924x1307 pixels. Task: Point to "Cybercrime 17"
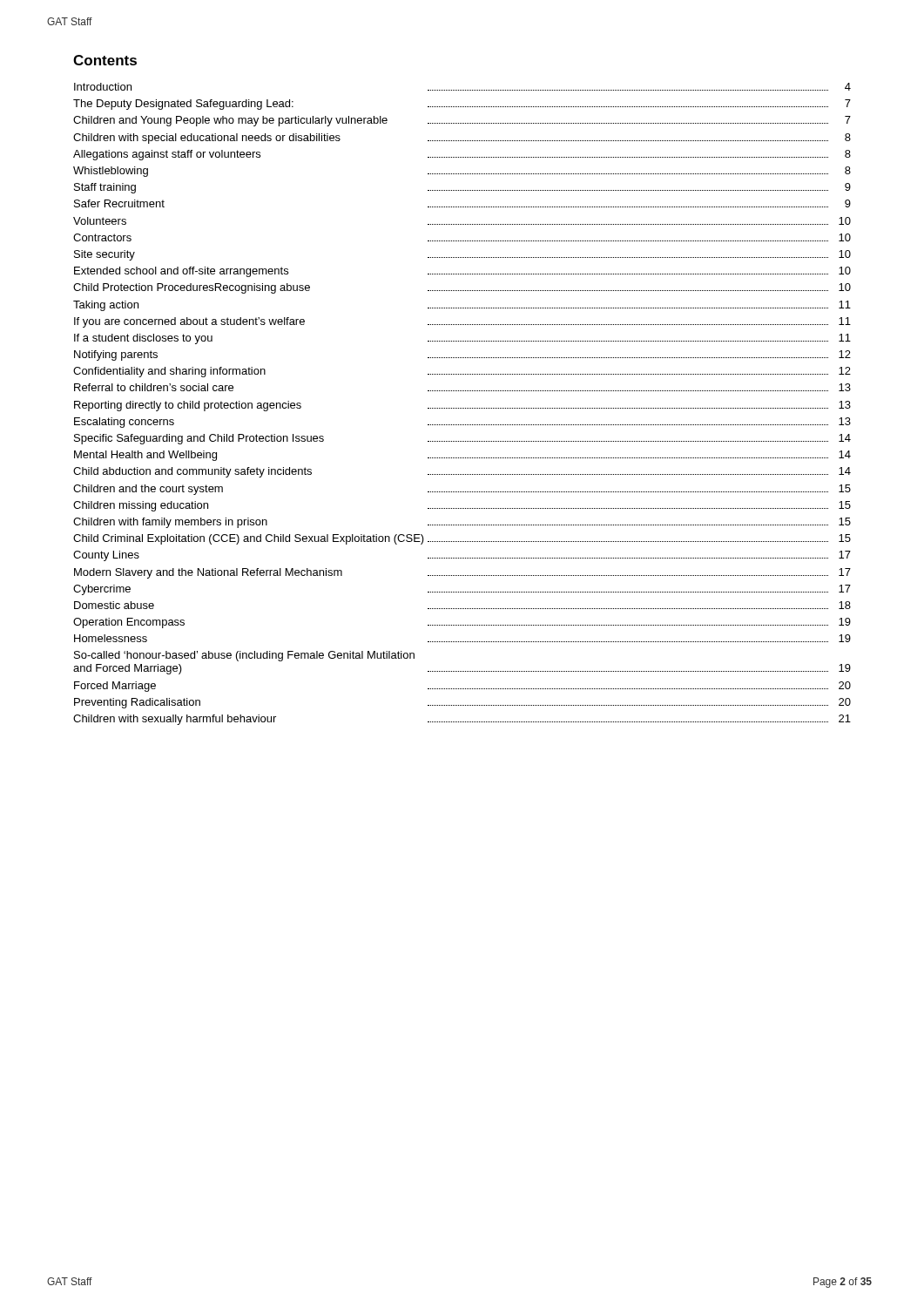(462, 588)
